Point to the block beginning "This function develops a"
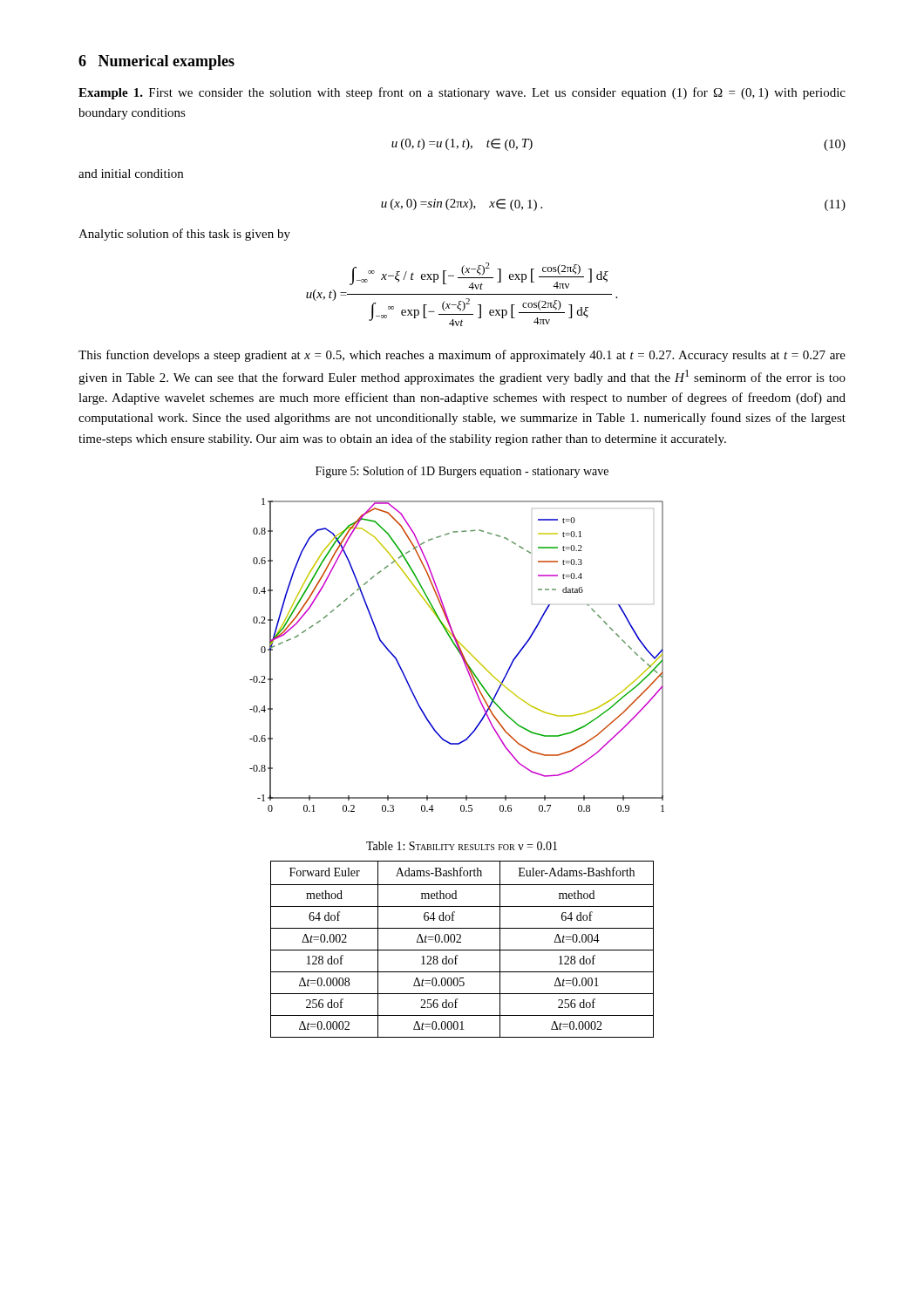 (462, 396)
